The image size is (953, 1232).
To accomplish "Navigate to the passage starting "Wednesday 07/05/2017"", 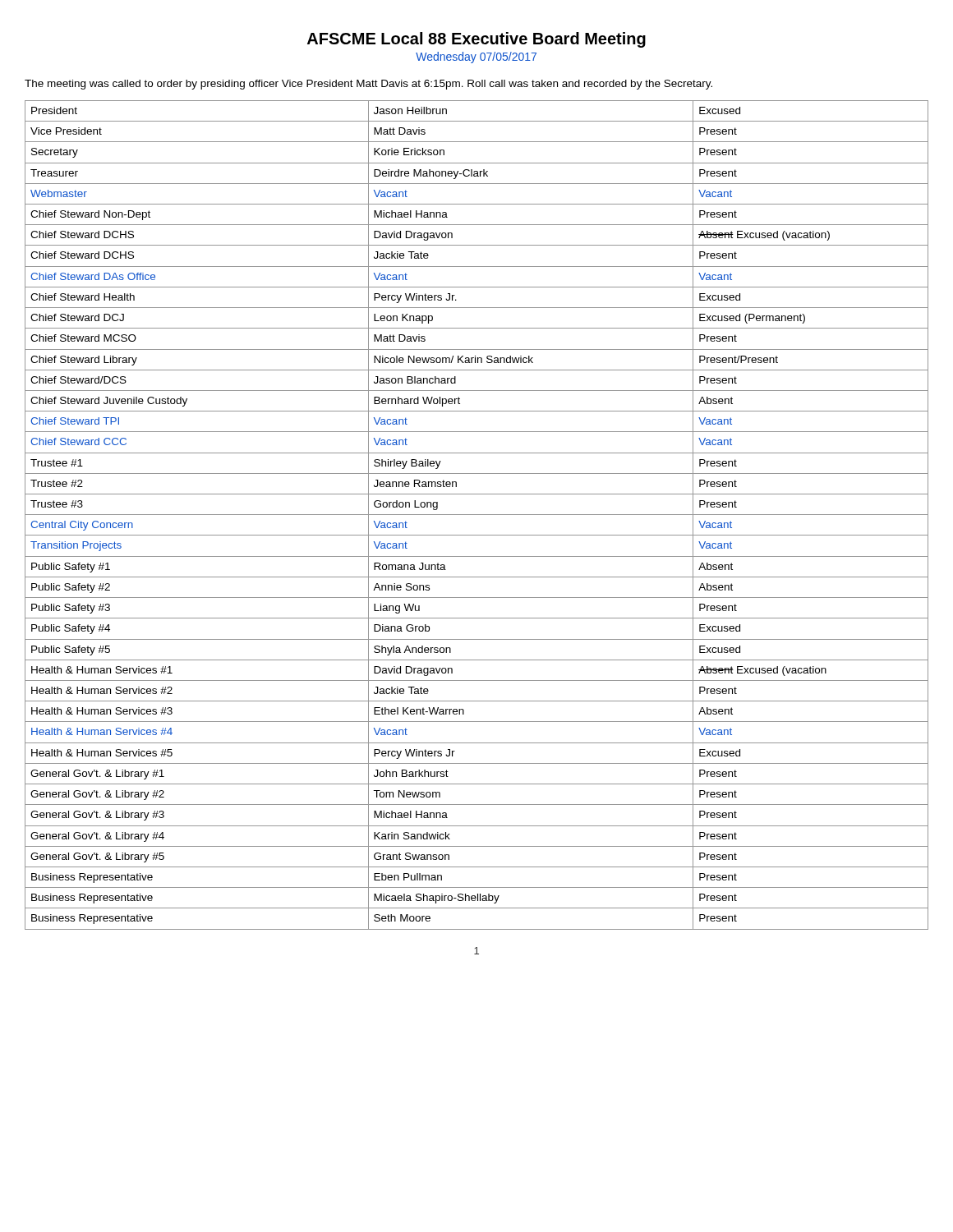I will pos(476,57).
